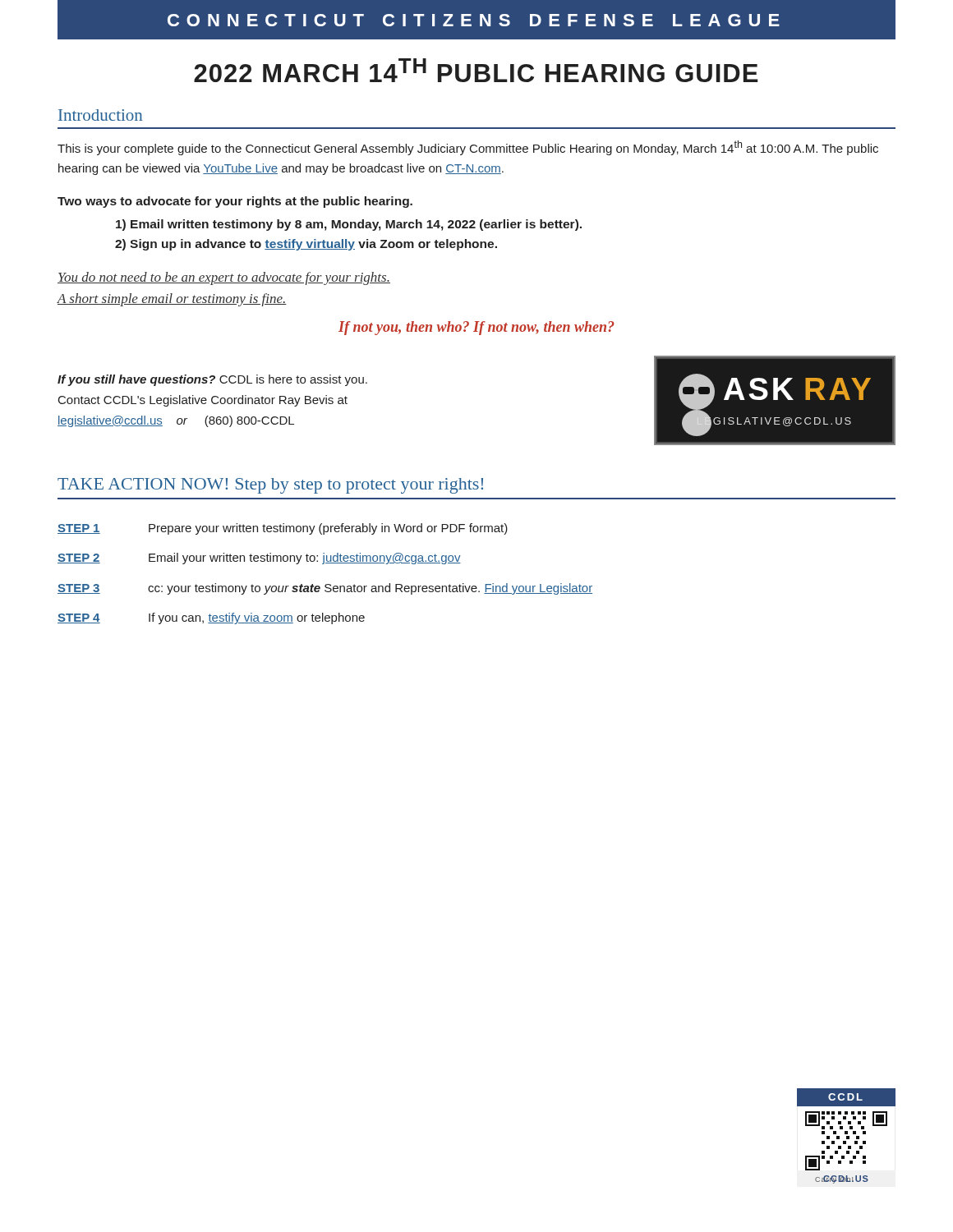Select the element starting "TAKE ACTION NOW! Step by step to protect"
The height and width of the screenshot is (1232, 953).
[271, 483]
